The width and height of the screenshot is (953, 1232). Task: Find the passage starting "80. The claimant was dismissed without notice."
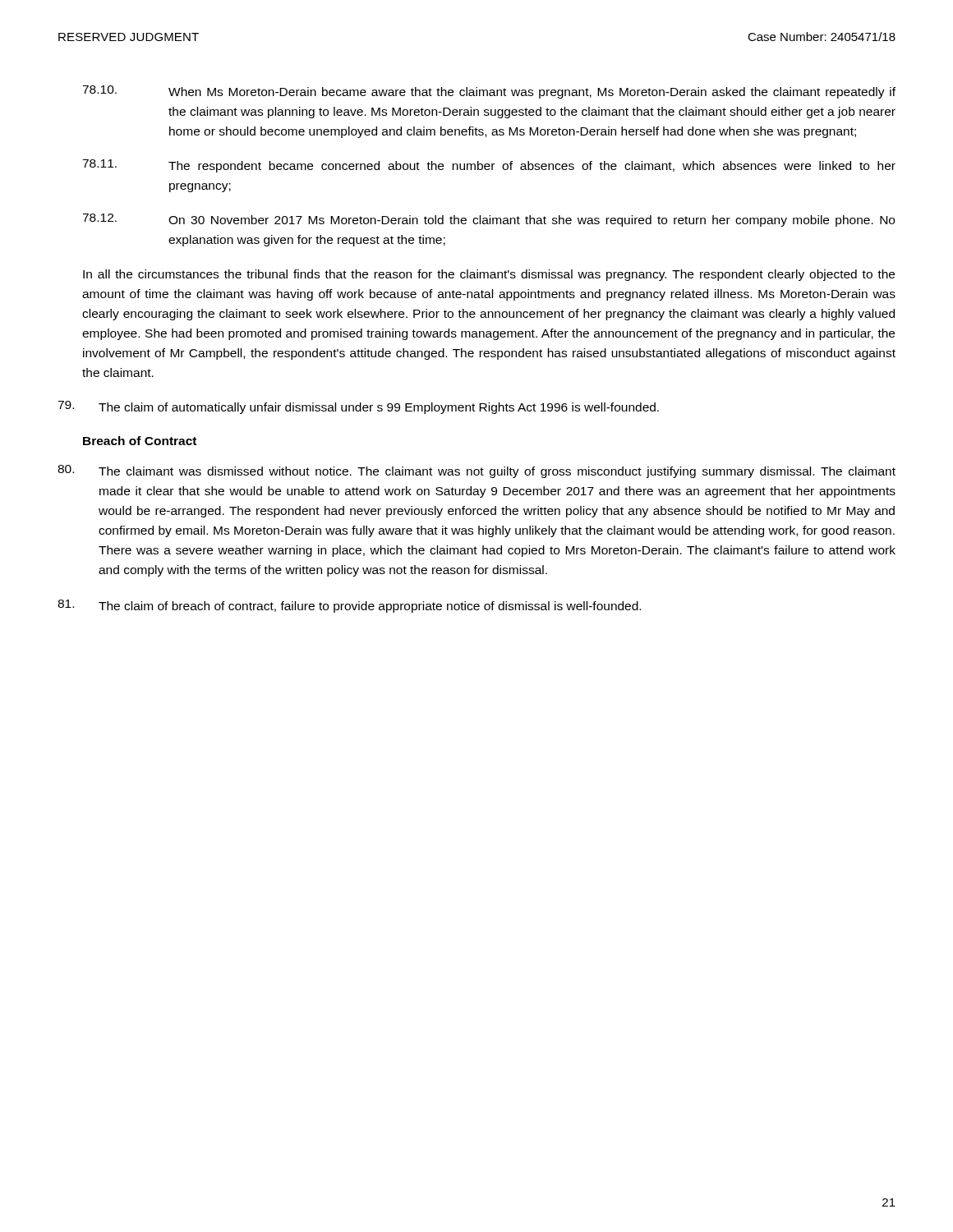coord(476,521)
